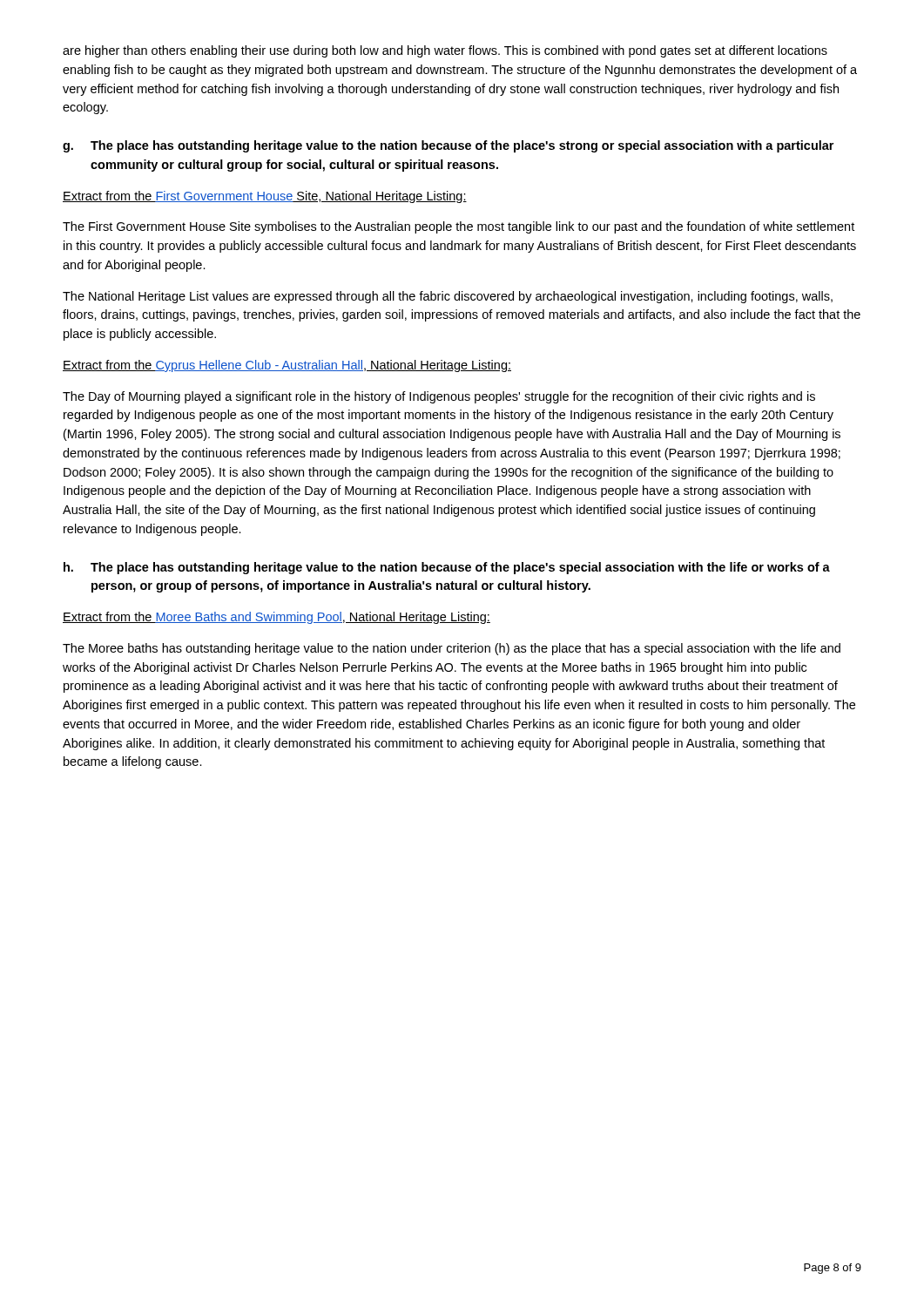Where is the passage that starts "The Moree baths has"?
The image size is (924, 1307).
pos(462,706)
